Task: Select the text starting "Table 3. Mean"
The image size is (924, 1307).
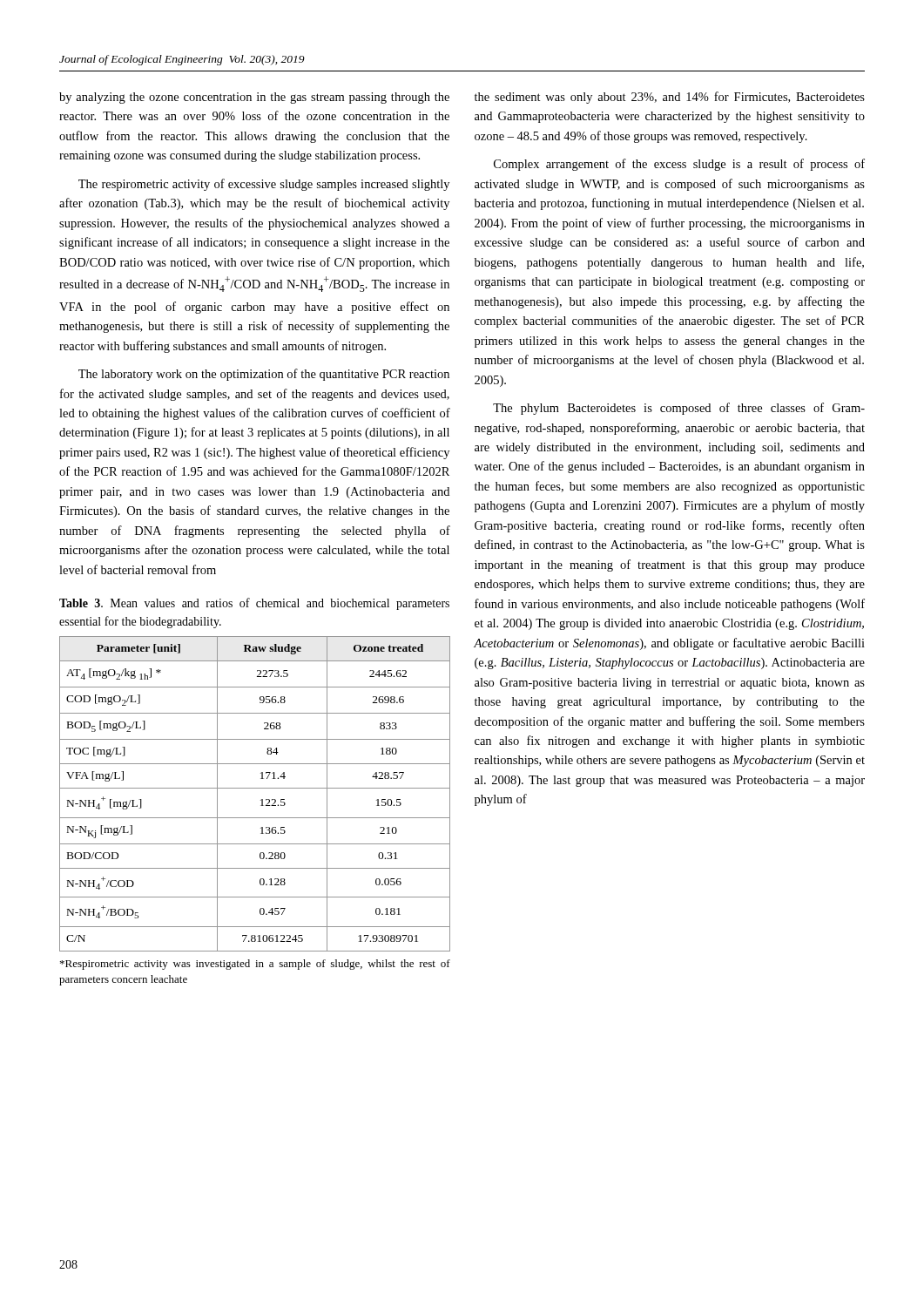Action: click(x=255, y=612)
